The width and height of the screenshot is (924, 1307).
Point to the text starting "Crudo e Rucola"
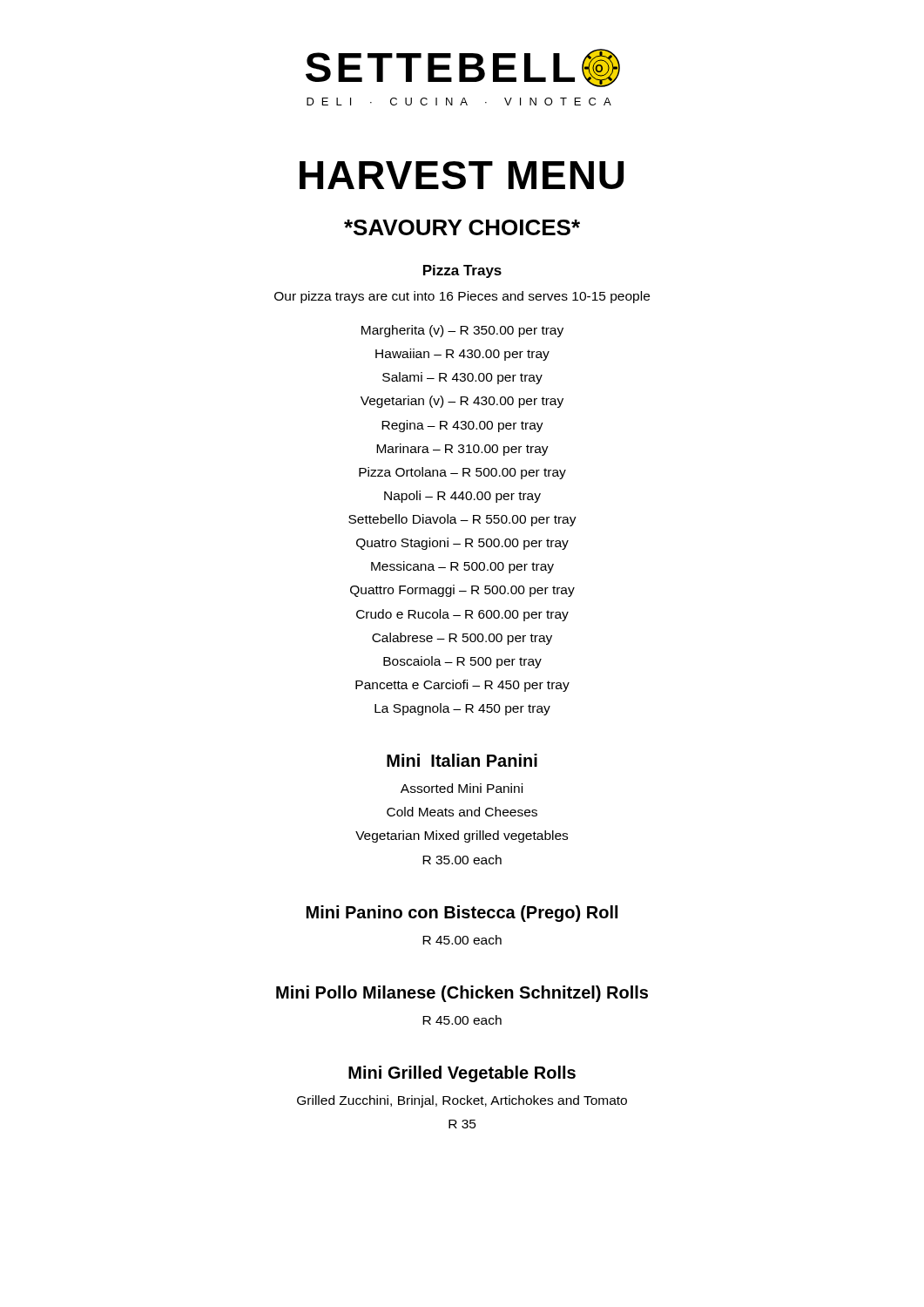coord(462,613)
